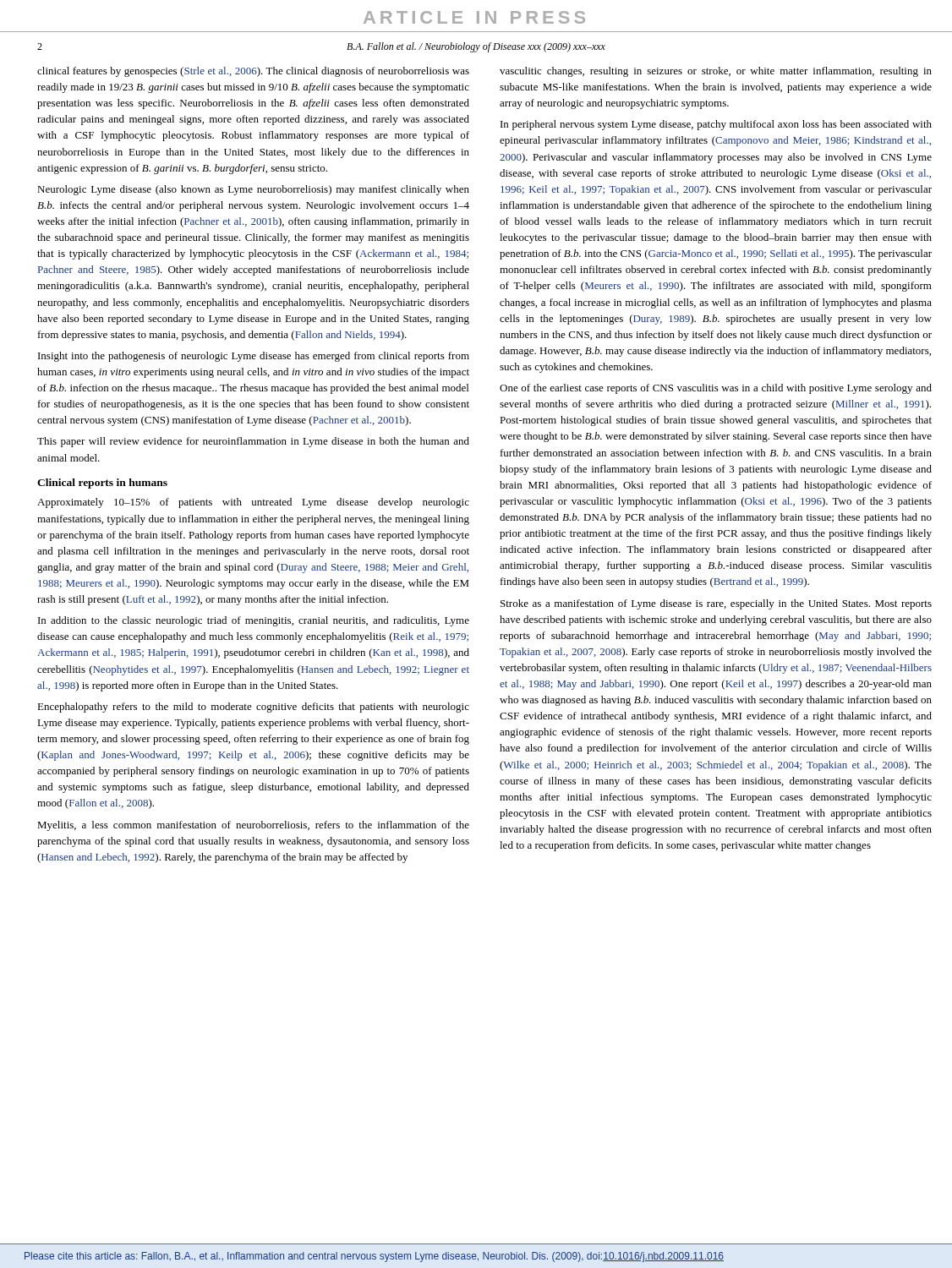Point to the block starting "Clinical reports in humans"
This screenshot has height=1268, width=952.
(x=102, y=484)
